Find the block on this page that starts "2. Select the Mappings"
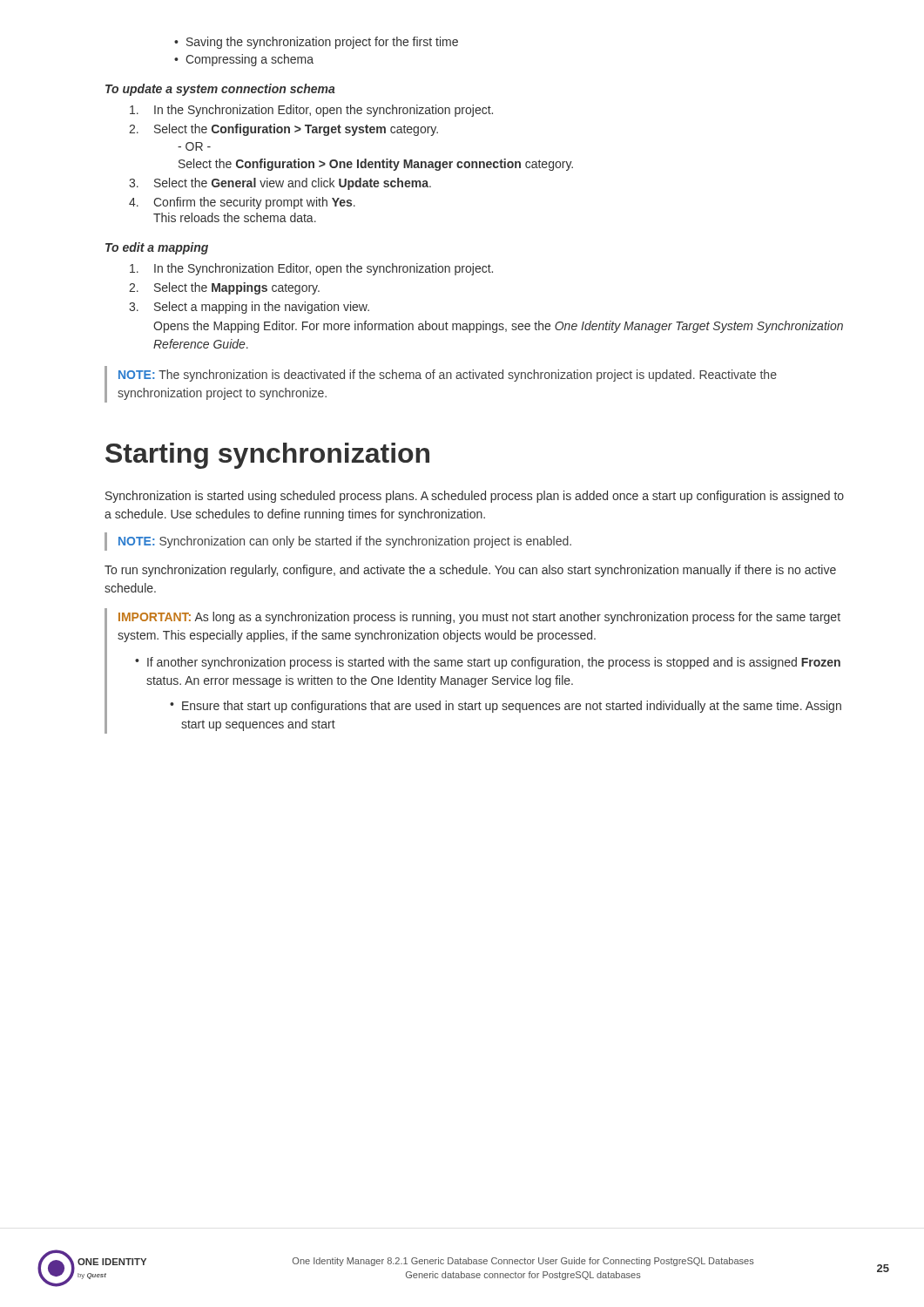Screen dimensions: 1307x924 225,288
